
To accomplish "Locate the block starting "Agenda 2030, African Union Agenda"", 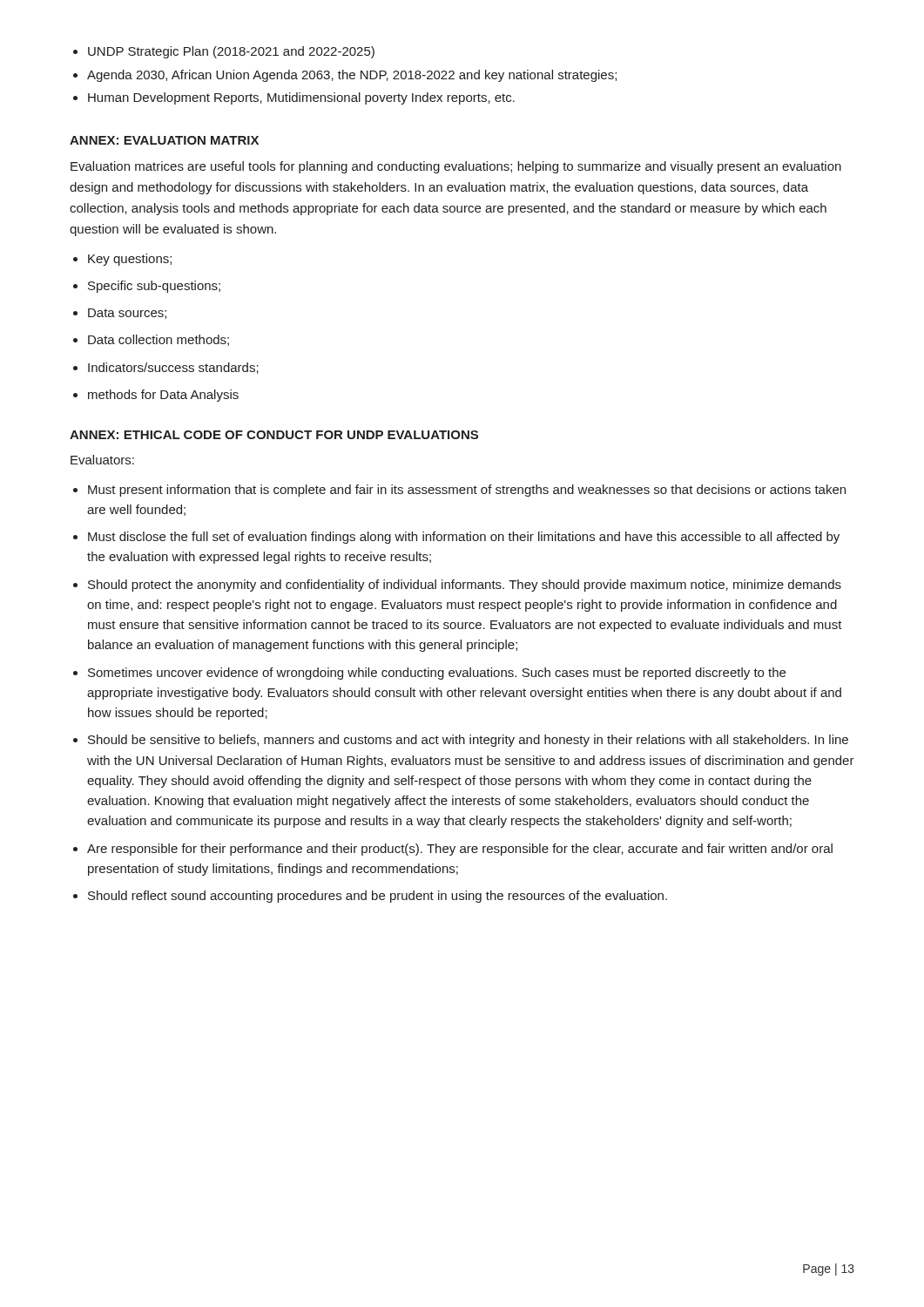I will (x=471, y=75).
